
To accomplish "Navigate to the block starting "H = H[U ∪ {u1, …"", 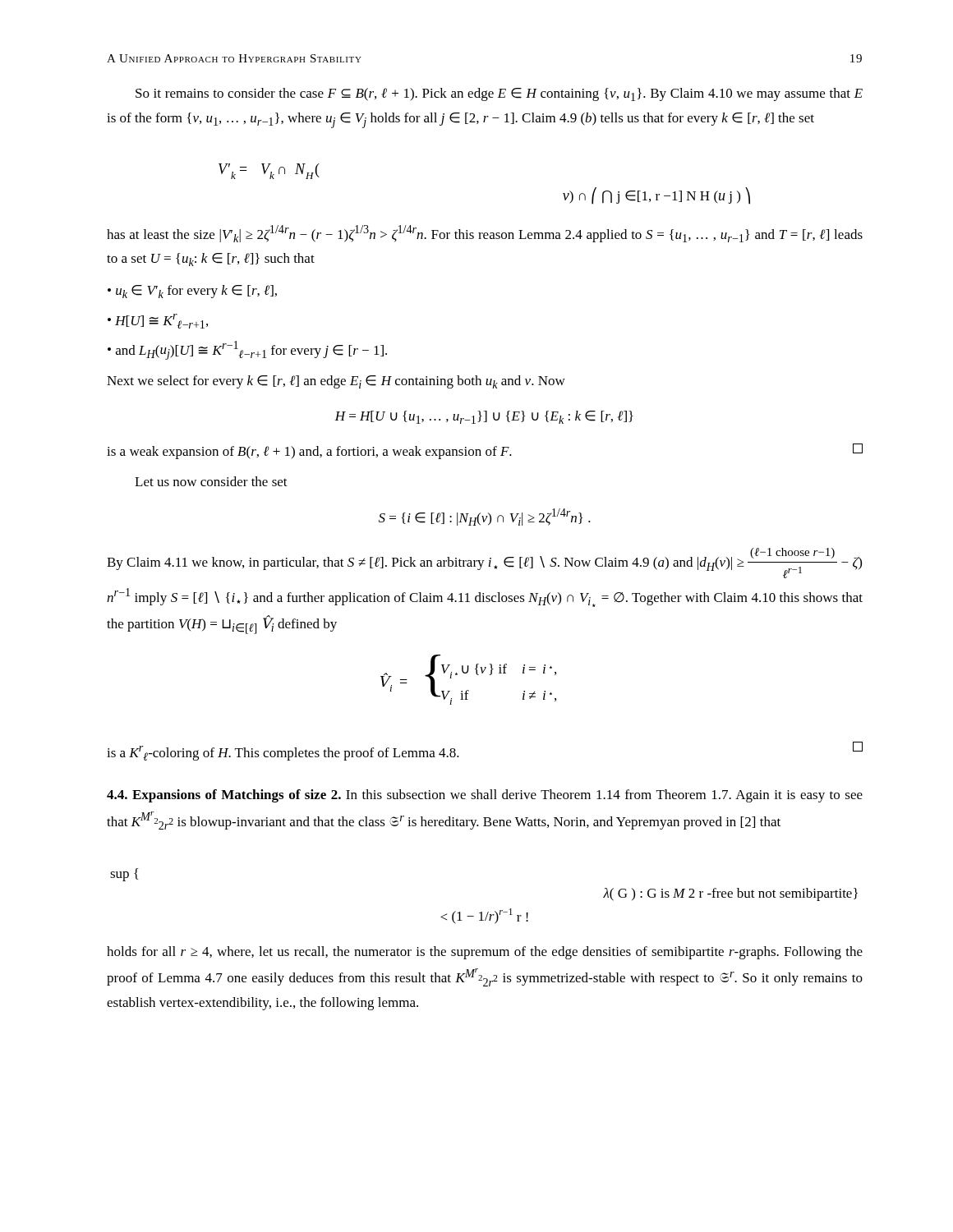I will 485,417.
